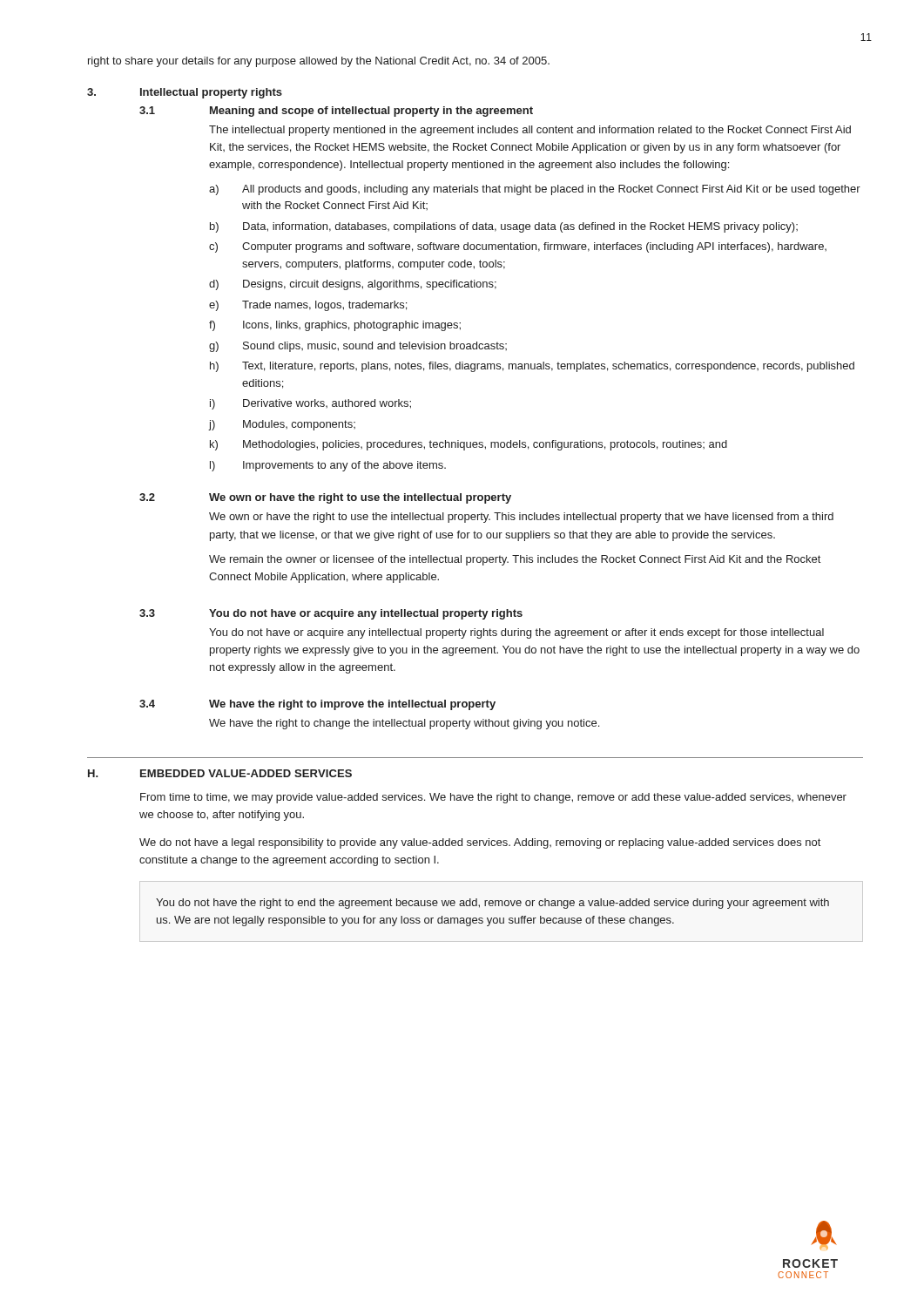Locate the section header containing "You do not have or acquire any"
Image resolution: width=924 pixels, height=1307 pixels.
[x=366, y=613]
